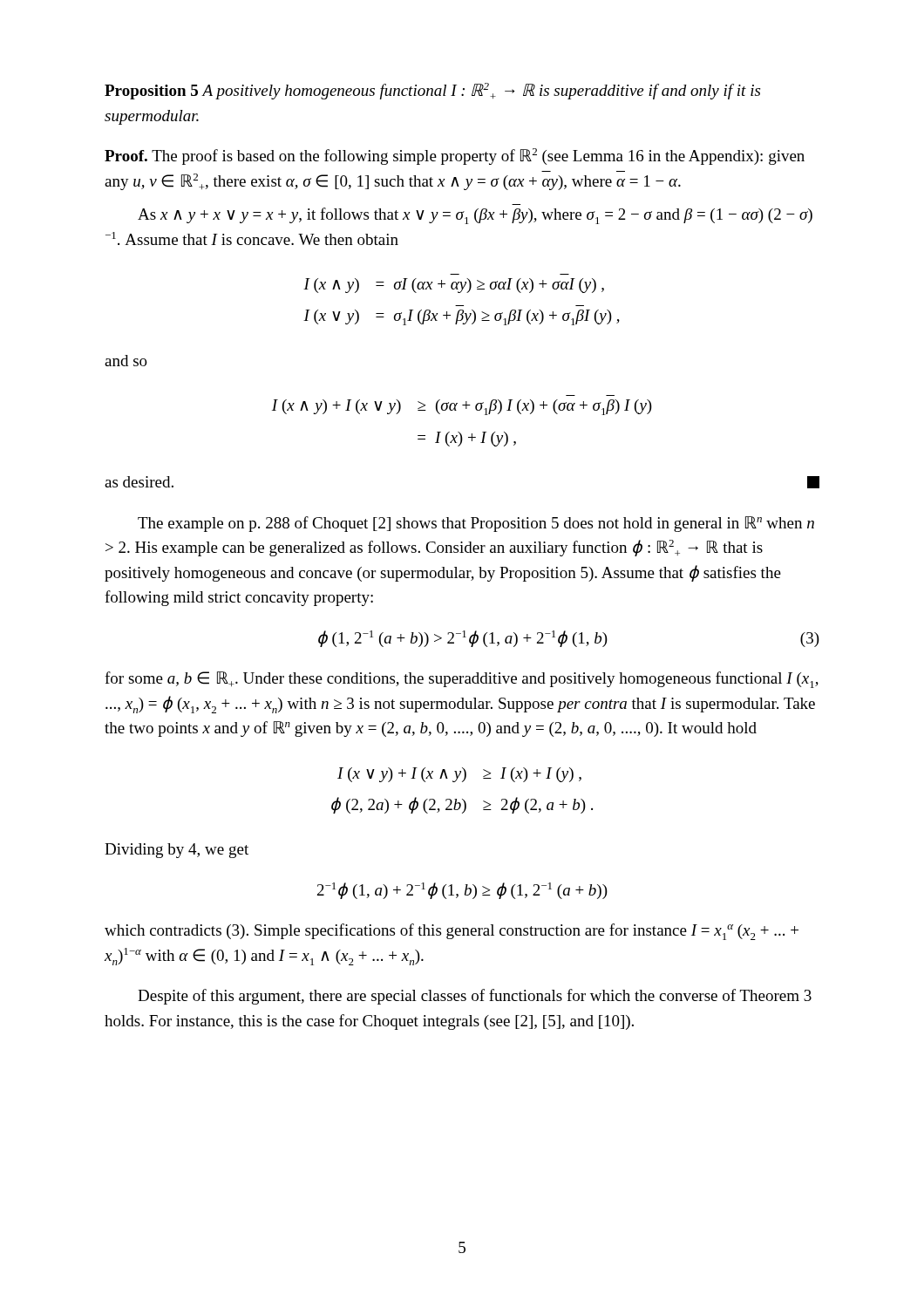Point to the element starting "Despite of this"
This screenshot has height=1308, width=924.
pos(458,1008)
